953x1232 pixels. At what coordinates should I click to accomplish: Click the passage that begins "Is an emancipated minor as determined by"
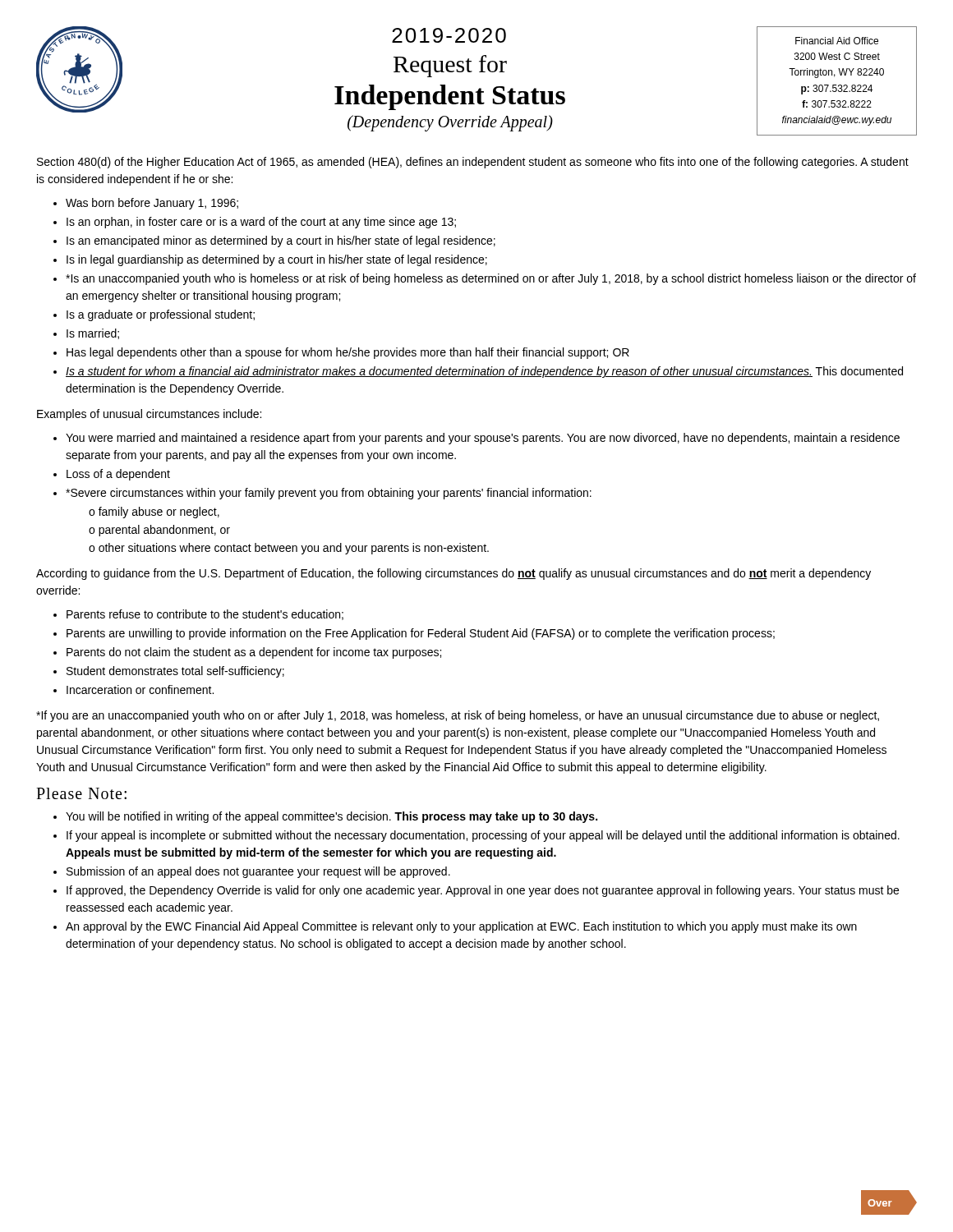(x=281, y=241)
